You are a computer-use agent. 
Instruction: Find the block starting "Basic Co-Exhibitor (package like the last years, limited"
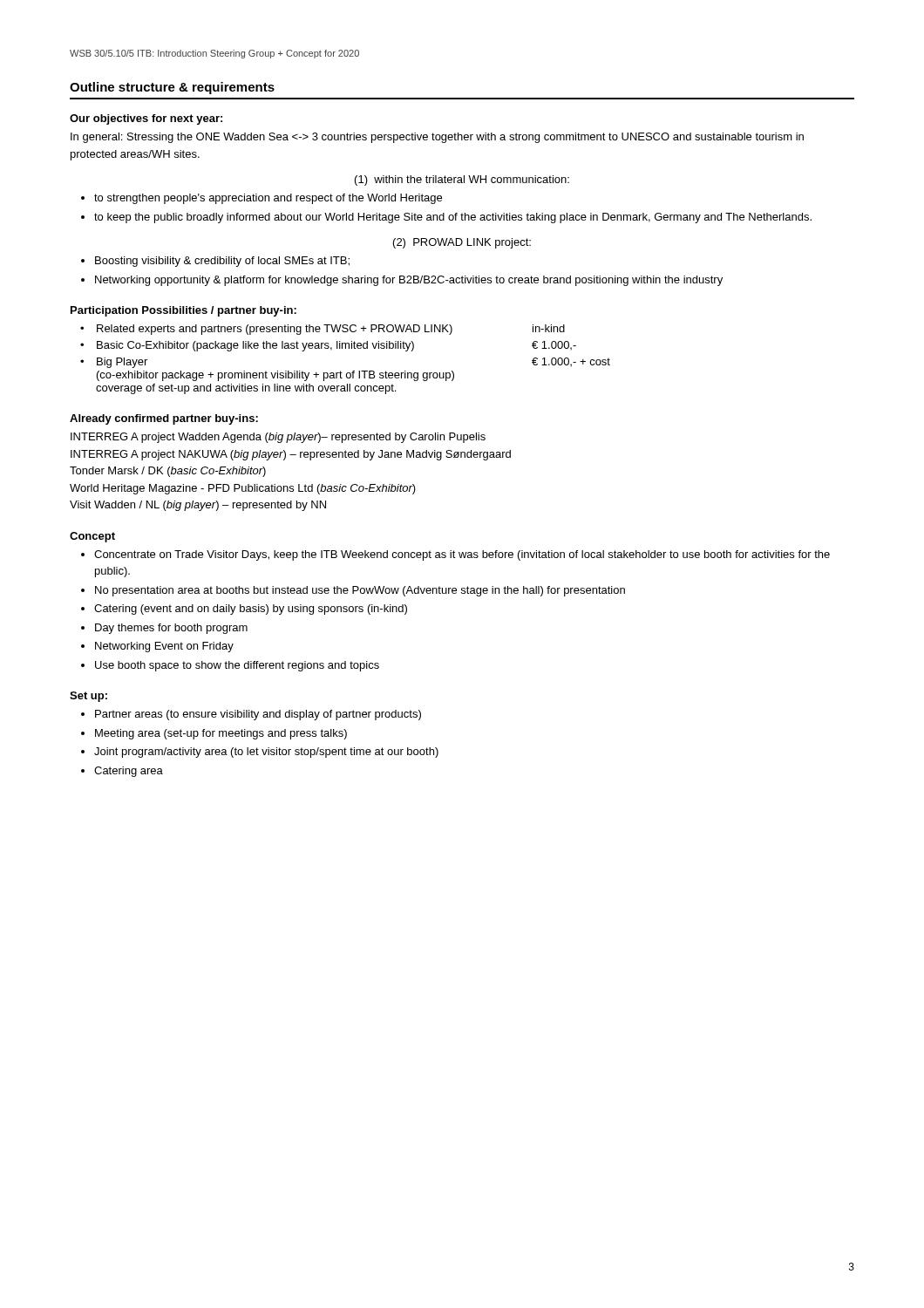click(255, 345)
